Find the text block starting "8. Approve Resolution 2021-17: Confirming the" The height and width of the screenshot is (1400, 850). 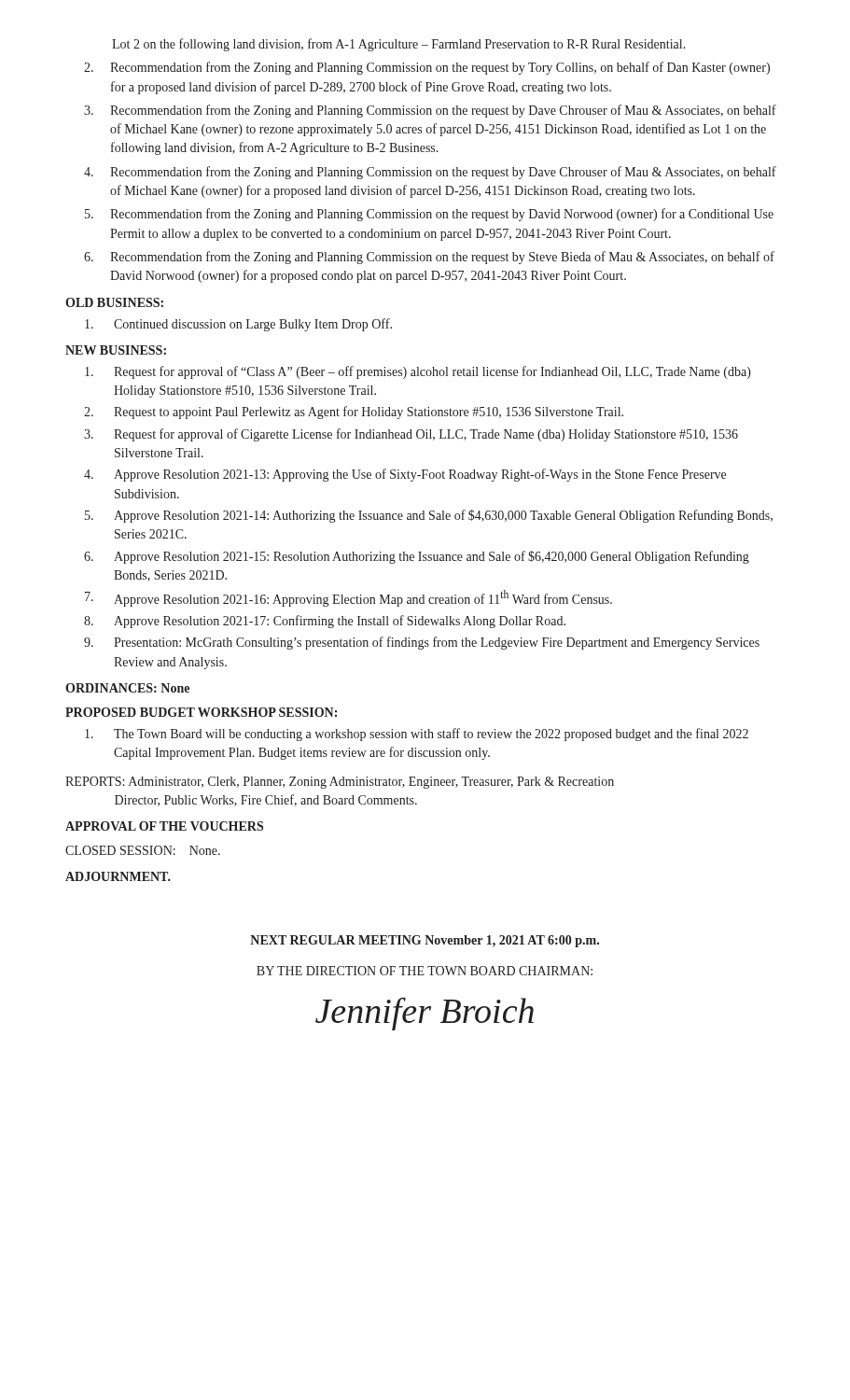click(x=434, y=622)
